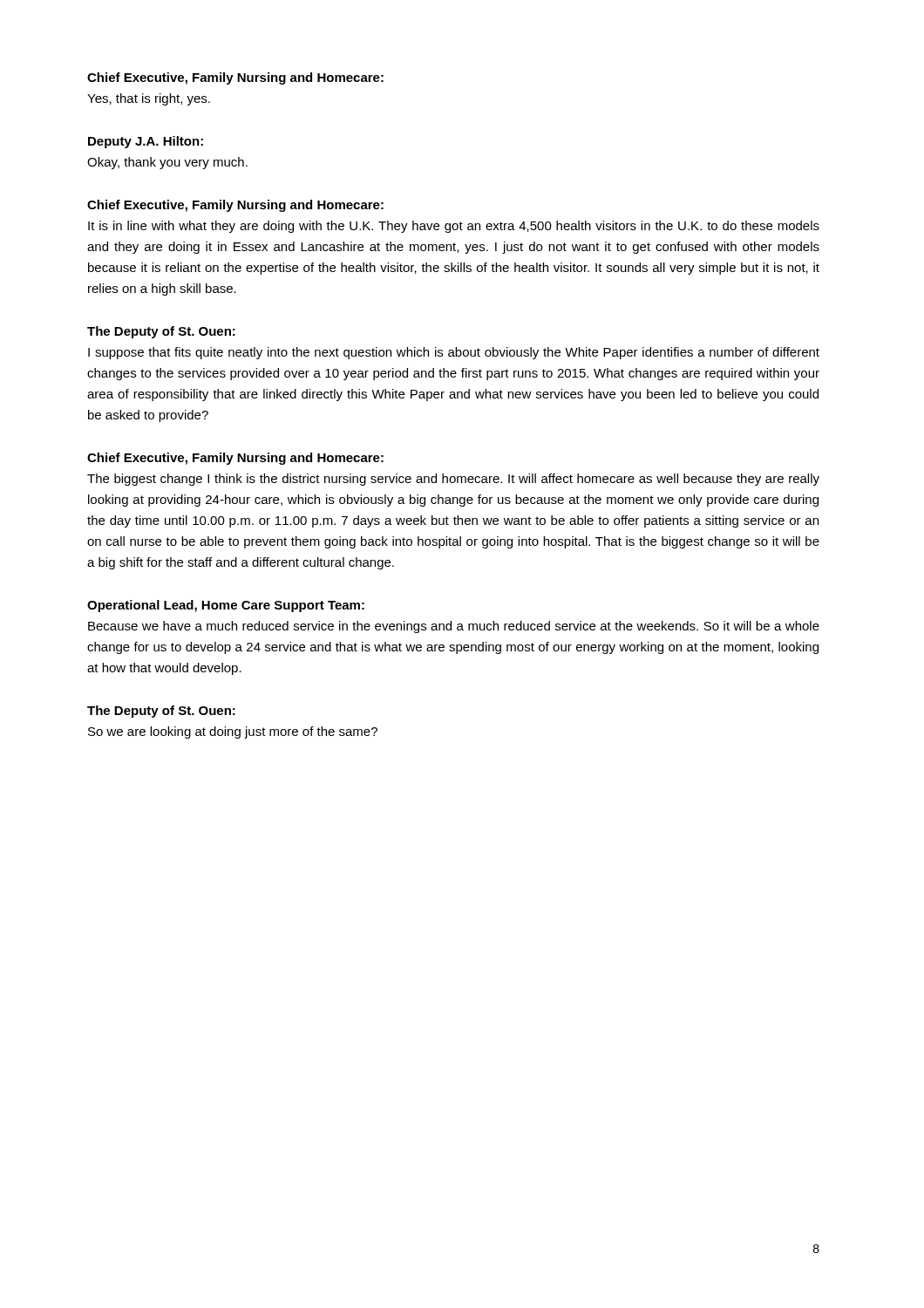Image resolution: width=924 pixels, height=1308 pixels.
Task: Click on the text starting "Yes, that is right,"
Action: pos(149,98)
